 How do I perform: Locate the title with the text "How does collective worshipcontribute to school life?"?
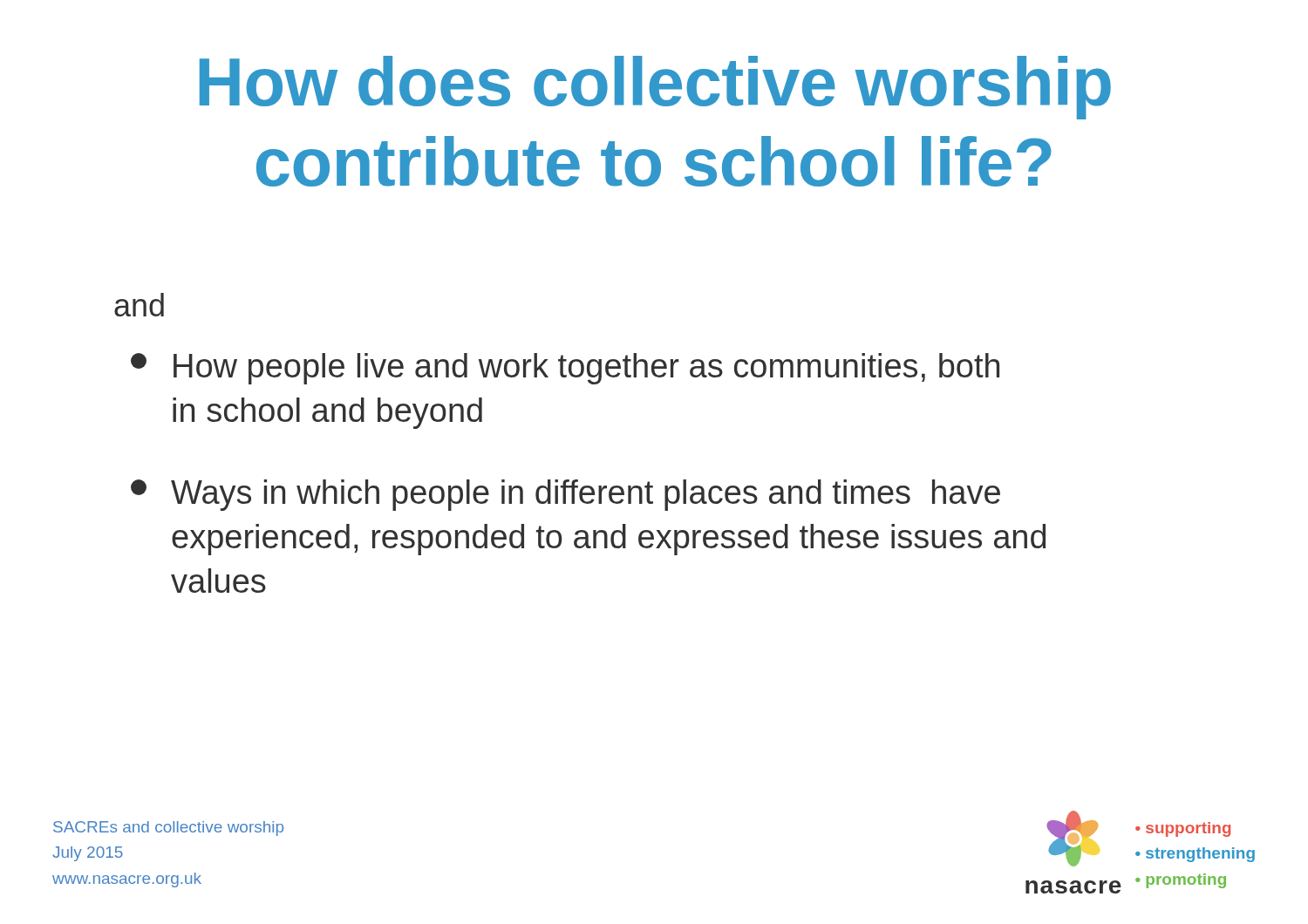click(x=654, y=122)
